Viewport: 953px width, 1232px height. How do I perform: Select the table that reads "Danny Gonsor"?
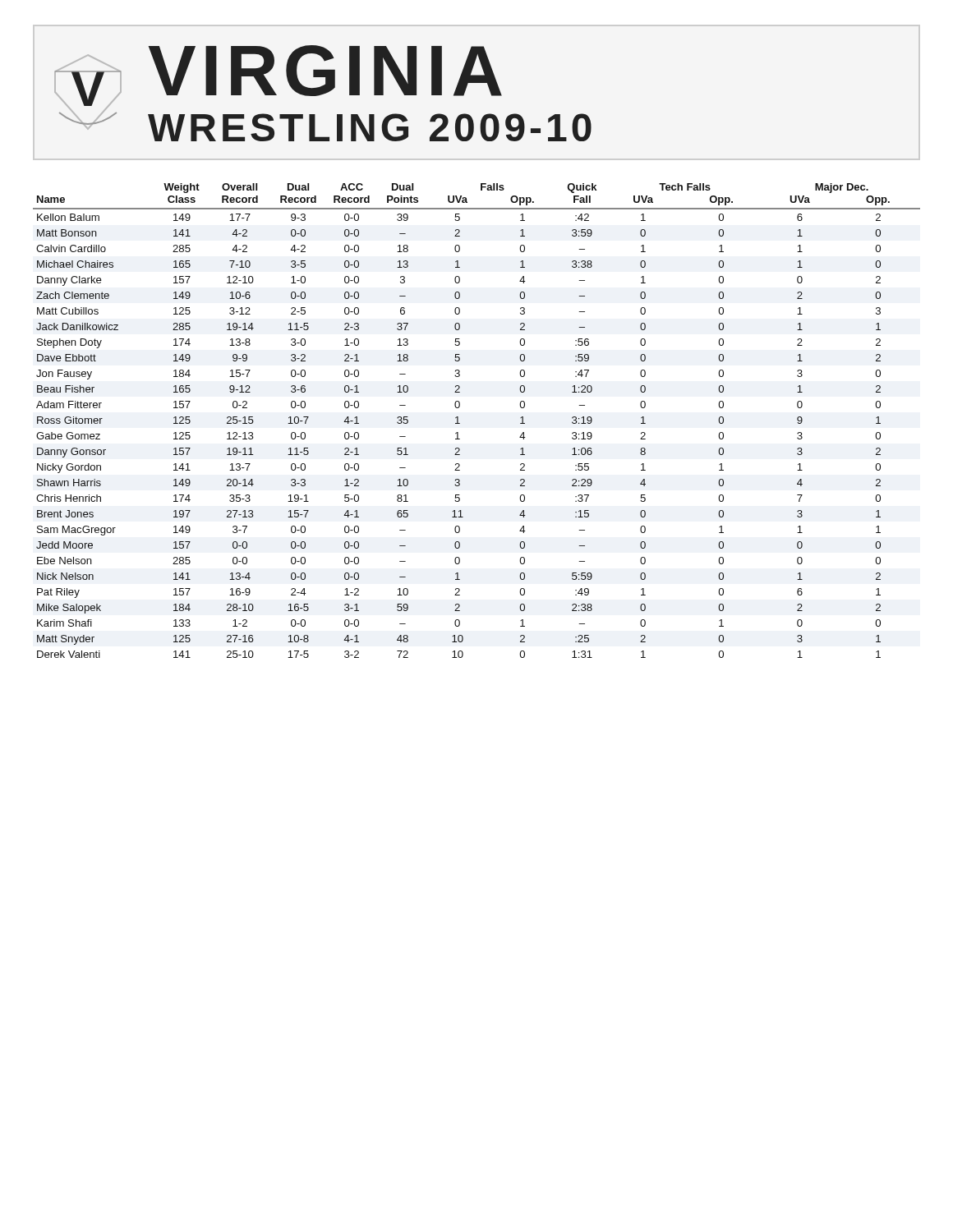click(476, 421)
